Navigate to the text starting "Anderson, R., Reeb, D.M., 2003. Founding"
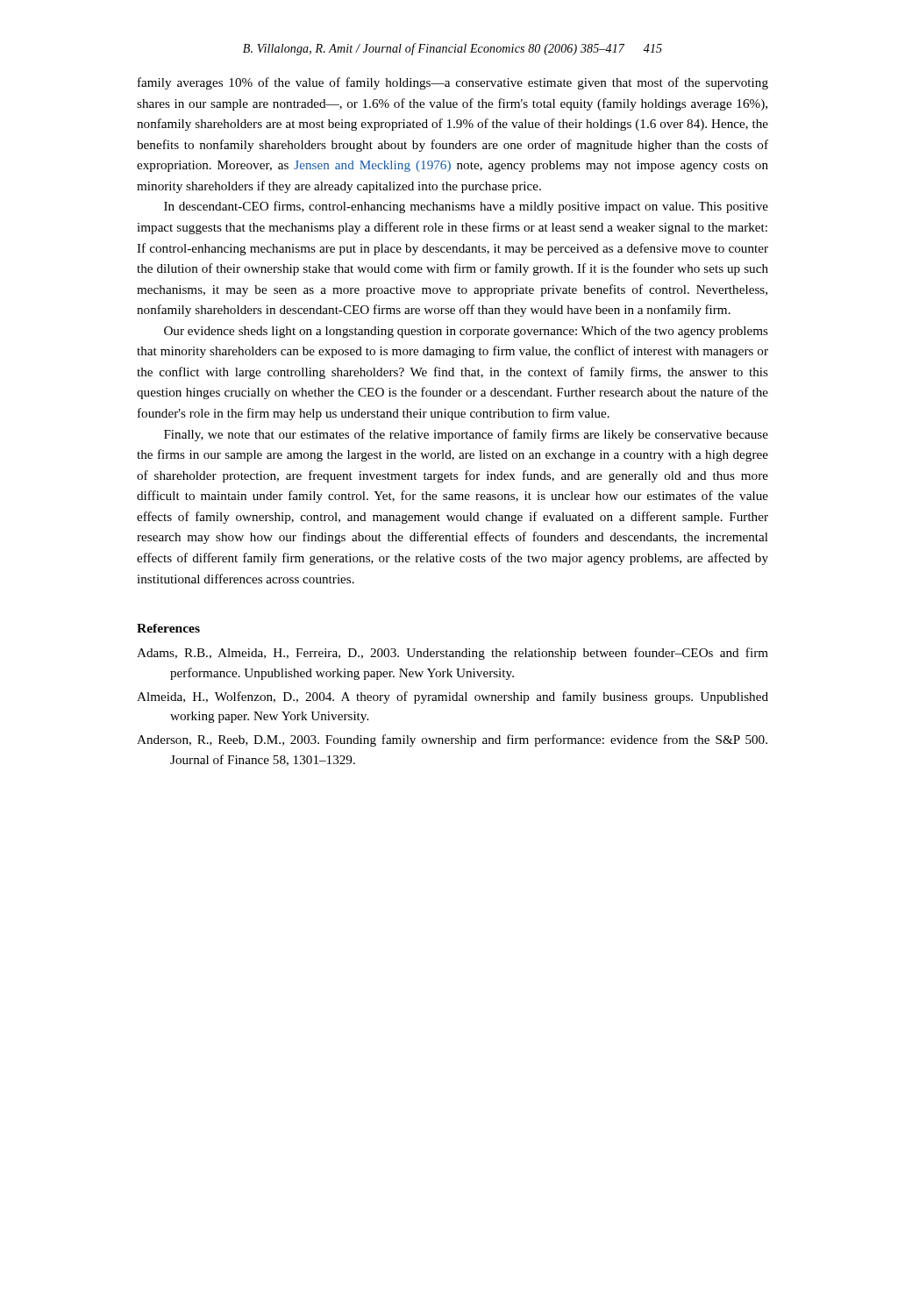Viewport: 905px width, 1316px height. click(452, 749)
